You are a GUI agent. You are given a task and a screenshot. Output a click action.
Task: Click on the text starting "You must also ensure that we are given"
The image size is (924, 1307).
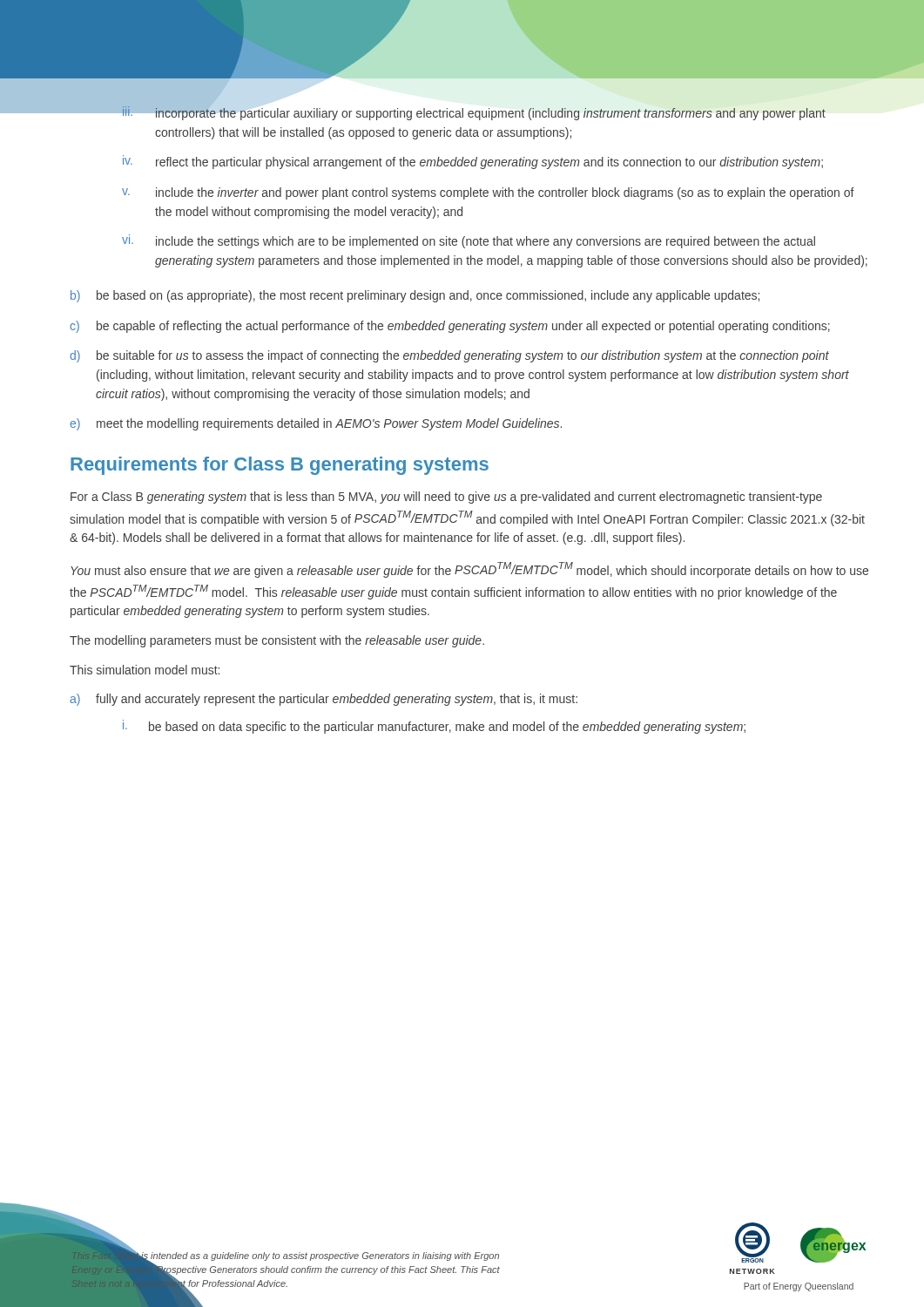pyautogui.click(x=469, y=589)
